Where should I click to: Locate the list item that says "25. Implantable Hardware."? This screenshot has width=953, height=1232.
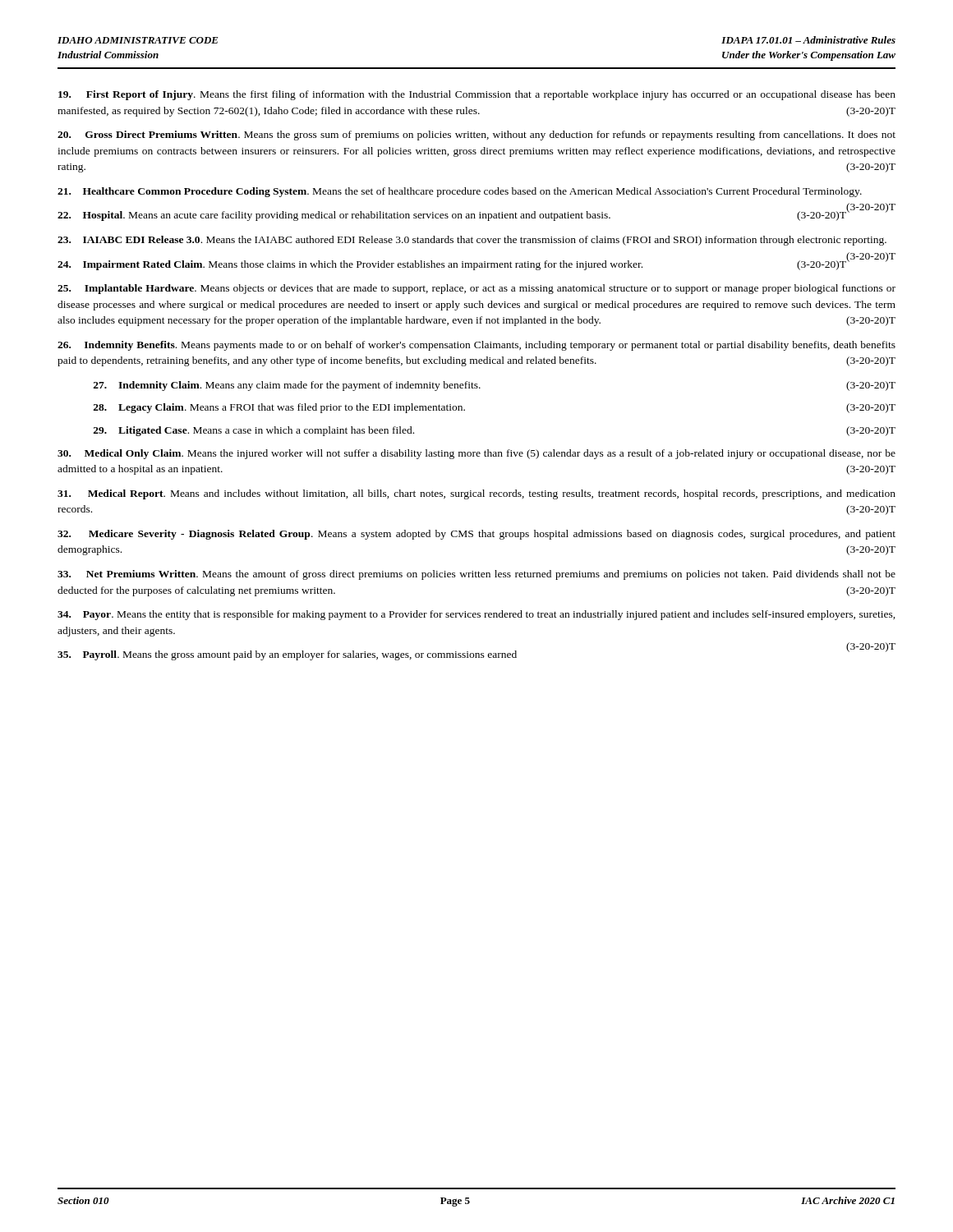pyautogui.click(x=476, y=305)
